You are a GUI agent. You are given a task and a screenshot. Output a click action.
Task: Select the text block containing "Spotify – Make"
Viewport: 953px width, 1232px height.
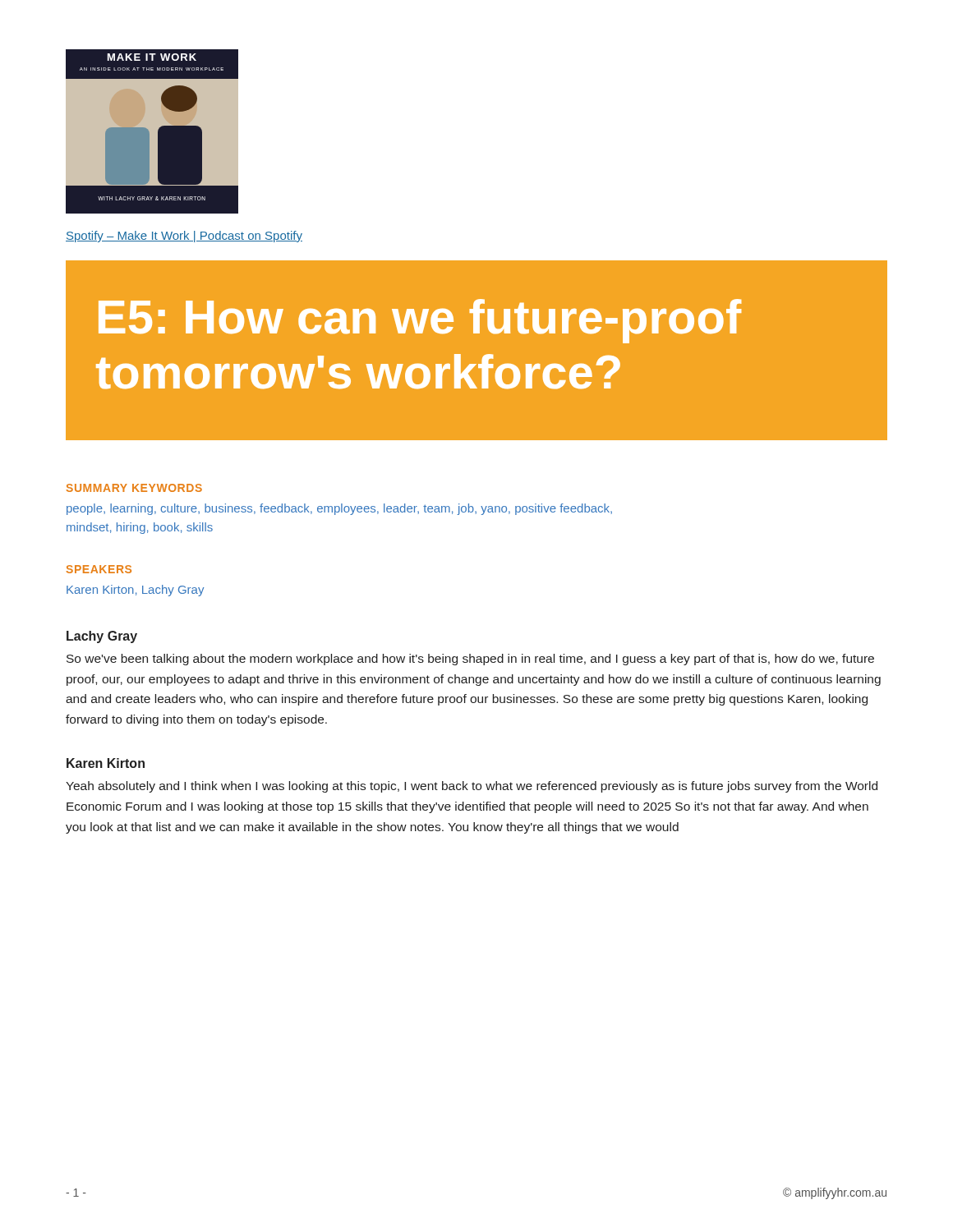pos(184,237)
